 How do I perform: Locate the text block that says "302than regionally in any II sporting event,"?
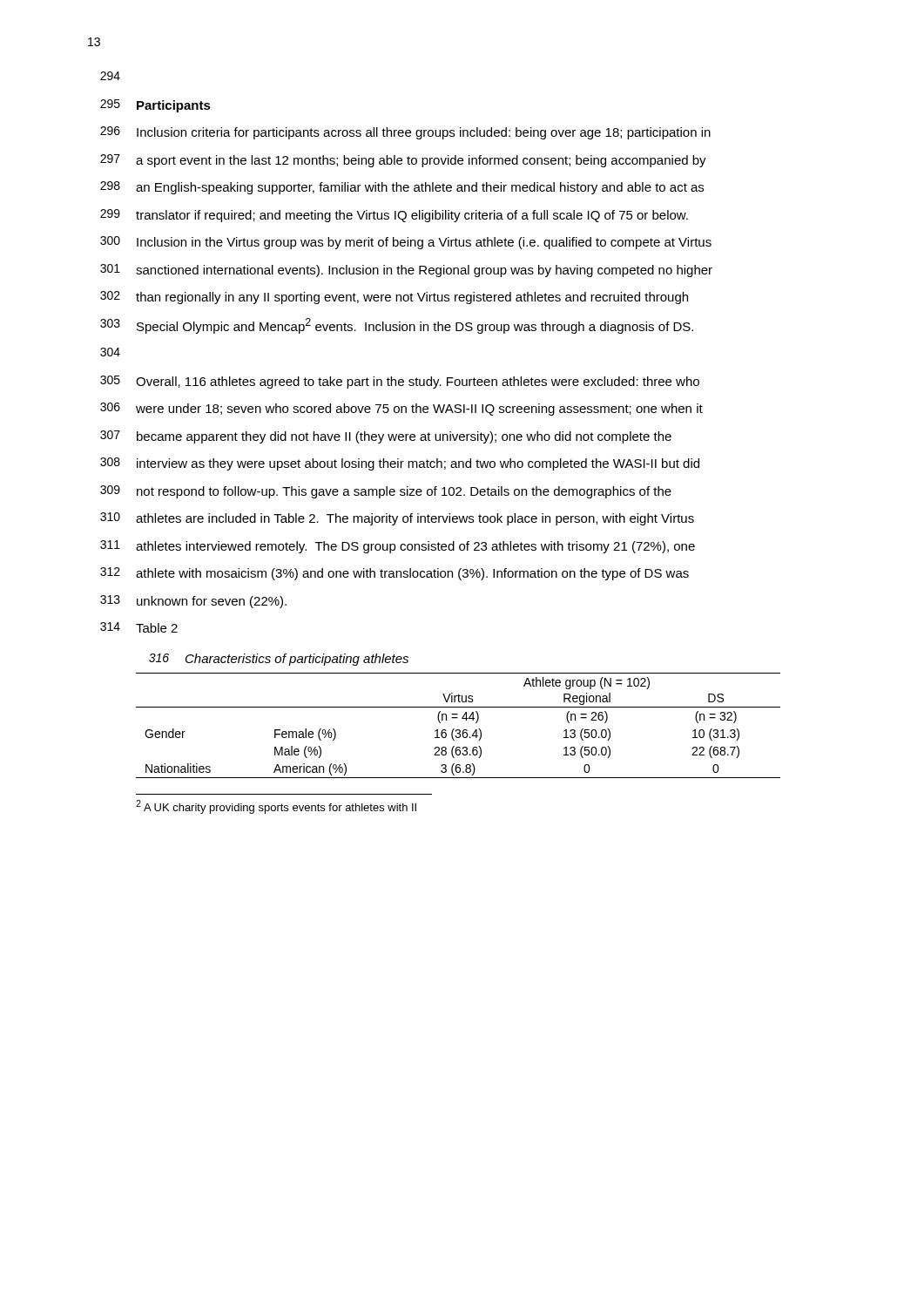388,296
